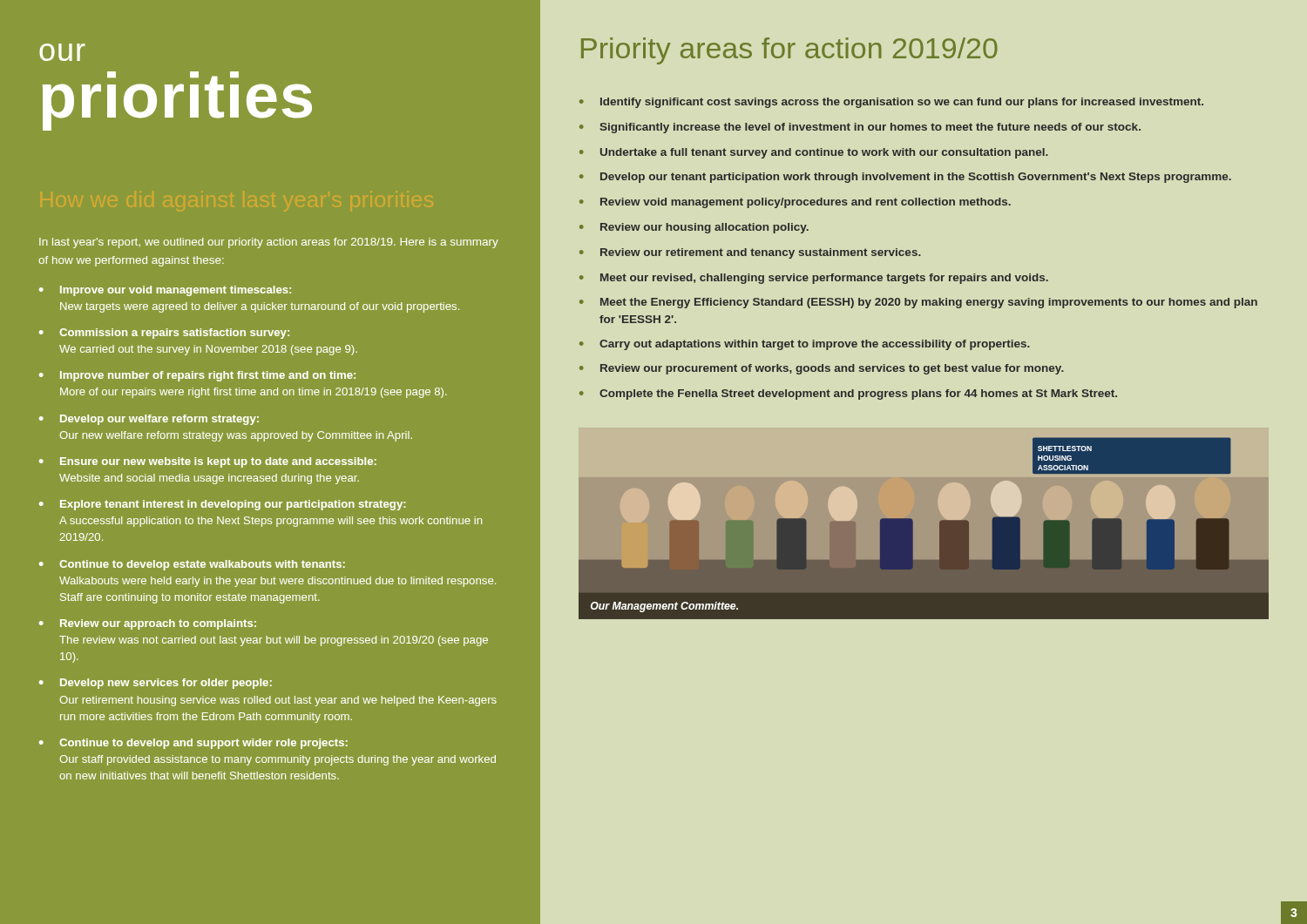
Task: Point to the block beginning "In last year's"
Action: click(x=270, y=251)
